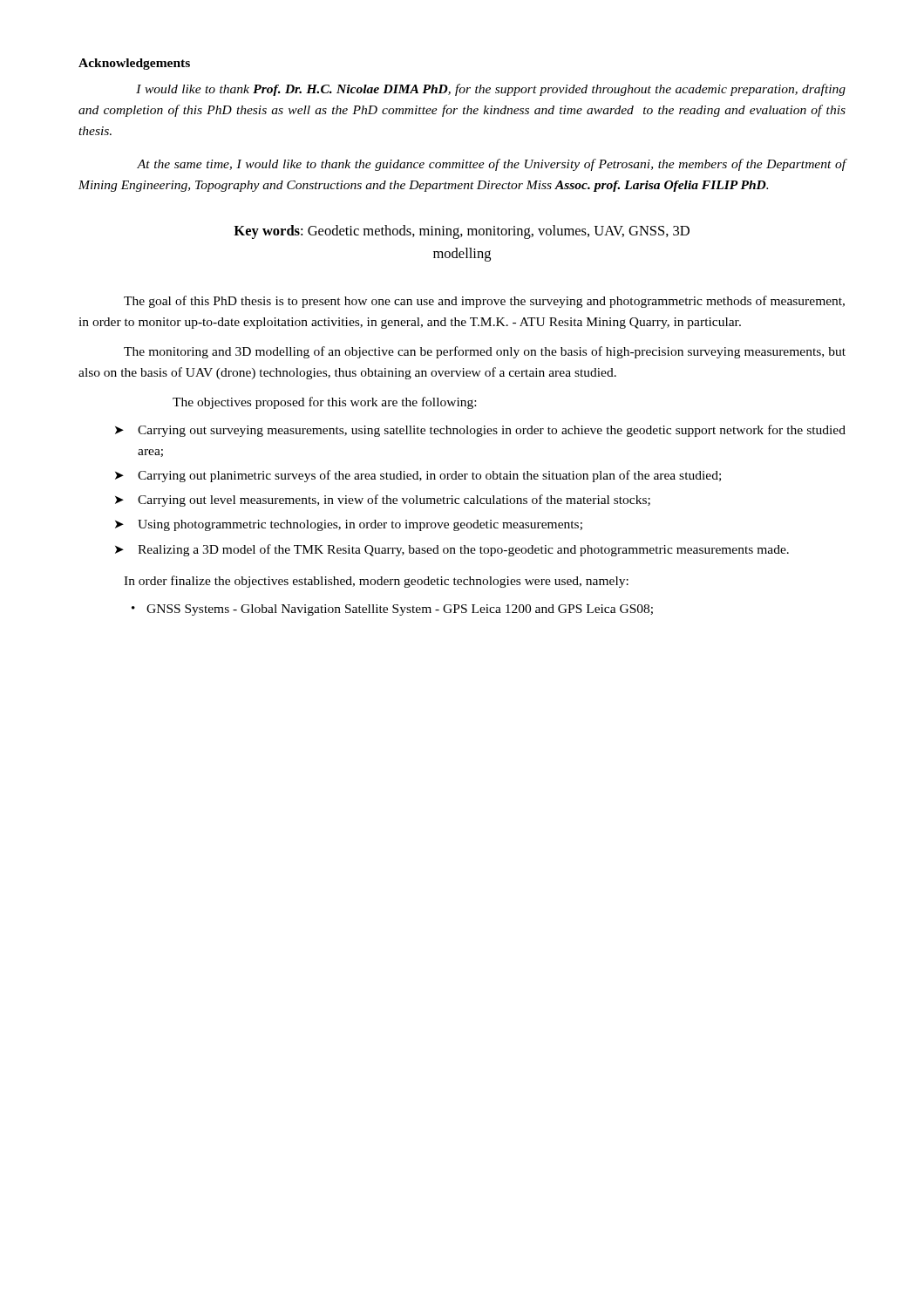
Task: Locate the text block with the text "Key words: Geodetic methods, mining, monitoring, volumes,"
Action: tap(462, 242)
